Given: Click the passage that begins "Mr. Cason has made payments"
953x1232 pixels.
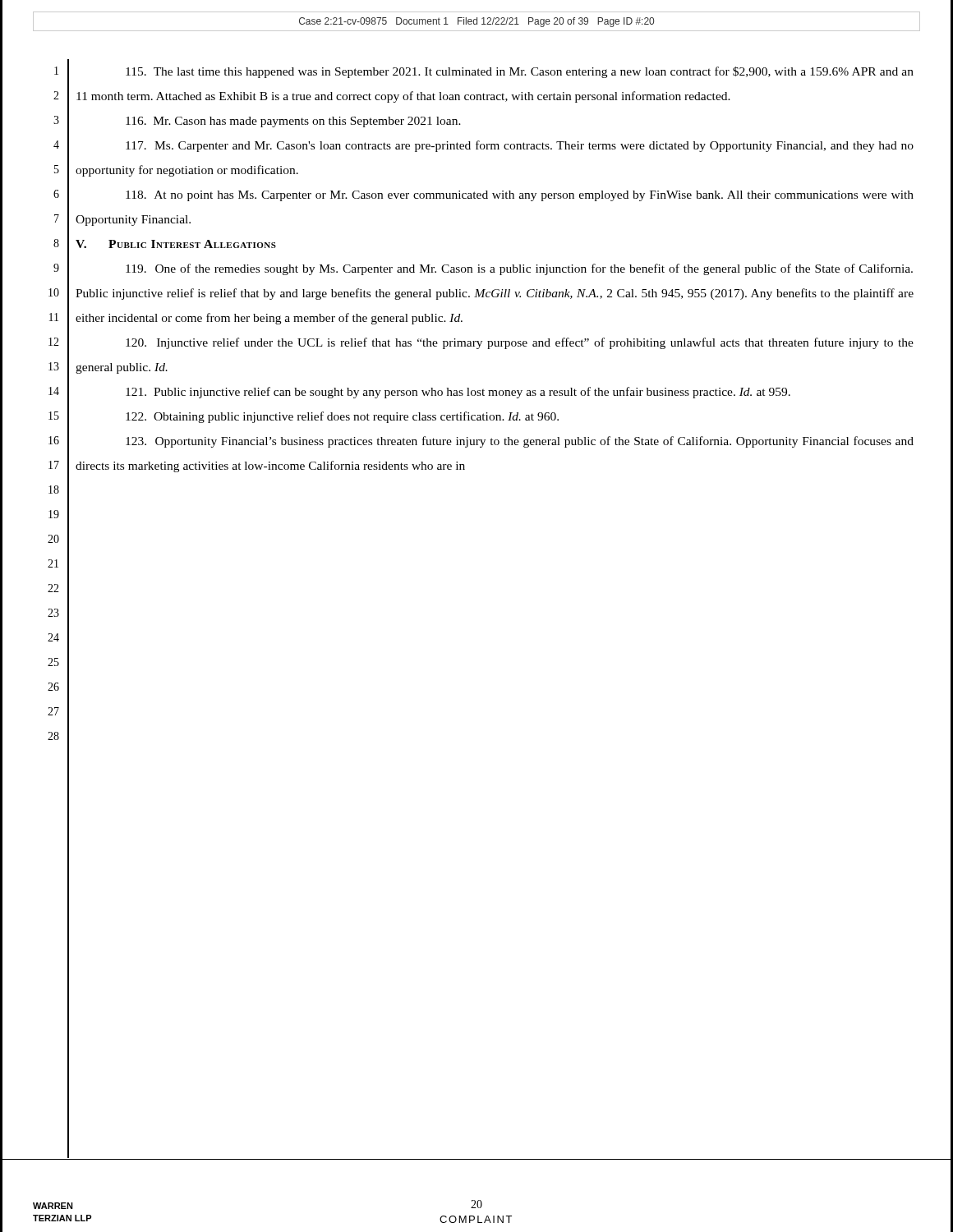Looking at the screenshot, I should pos(293,120).
